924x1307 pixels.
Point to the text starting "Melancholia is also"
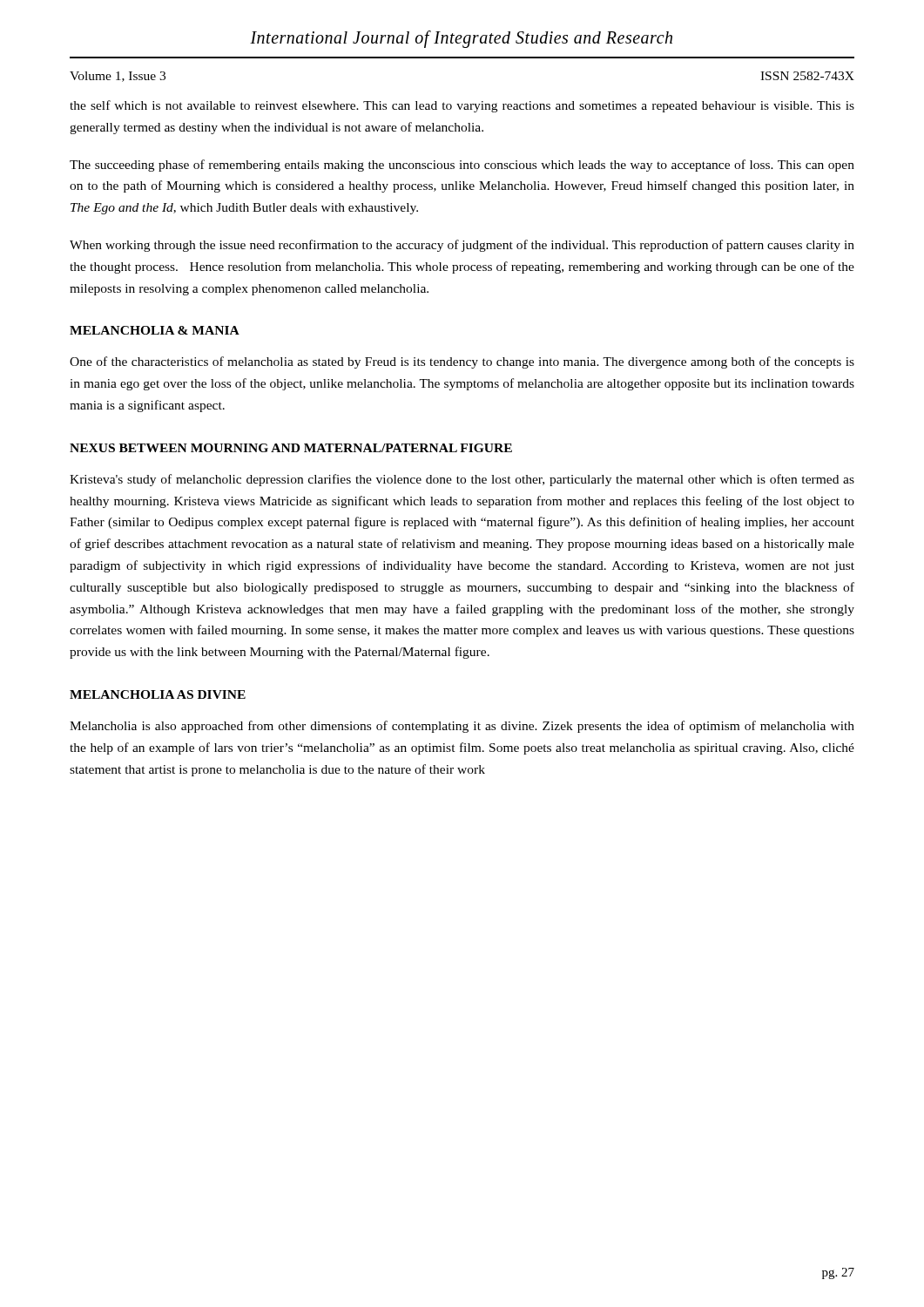click(462, 747)
